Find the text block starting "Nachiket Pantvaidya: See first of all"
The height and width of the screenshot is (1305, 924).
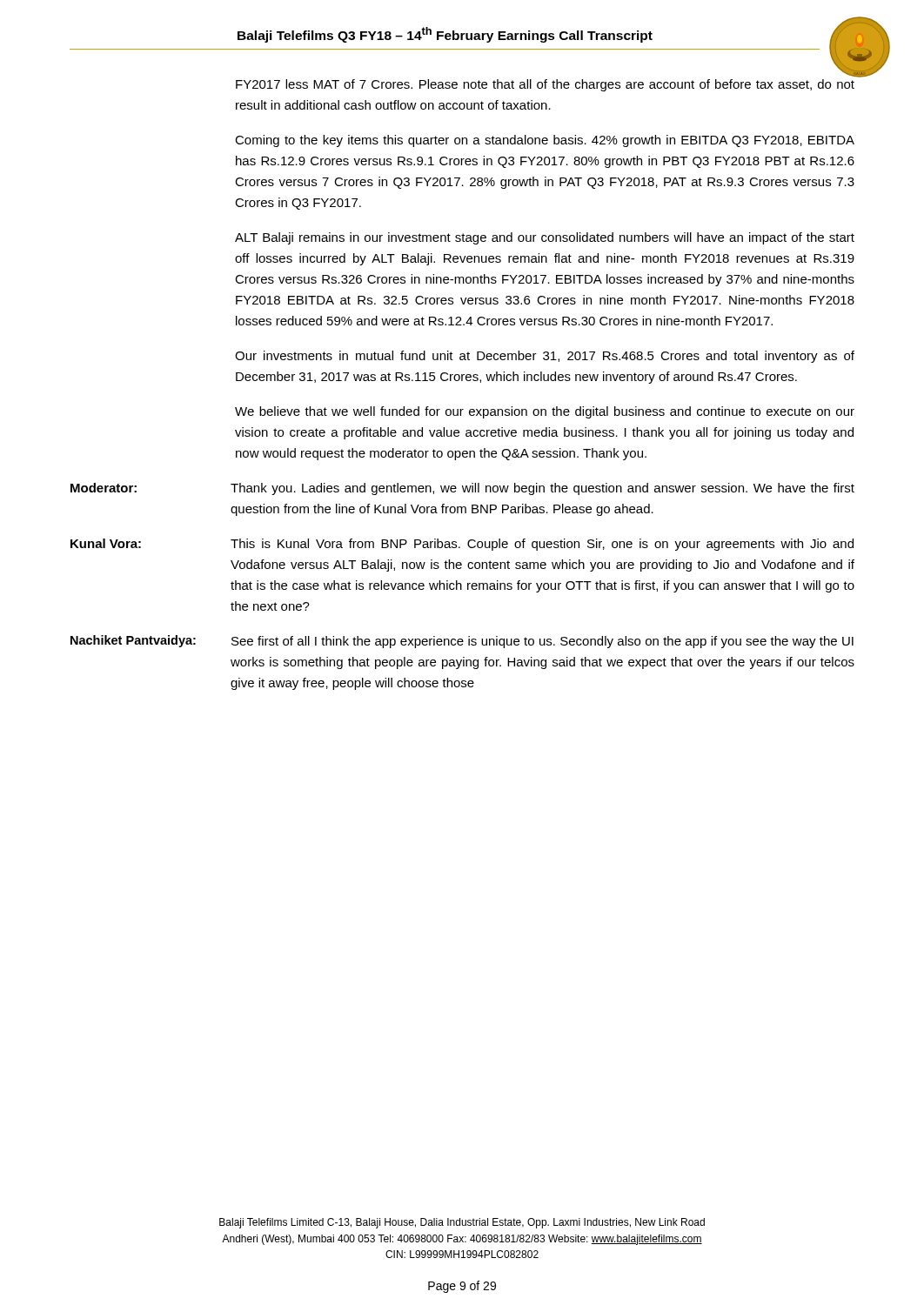[x=462, y=662]
